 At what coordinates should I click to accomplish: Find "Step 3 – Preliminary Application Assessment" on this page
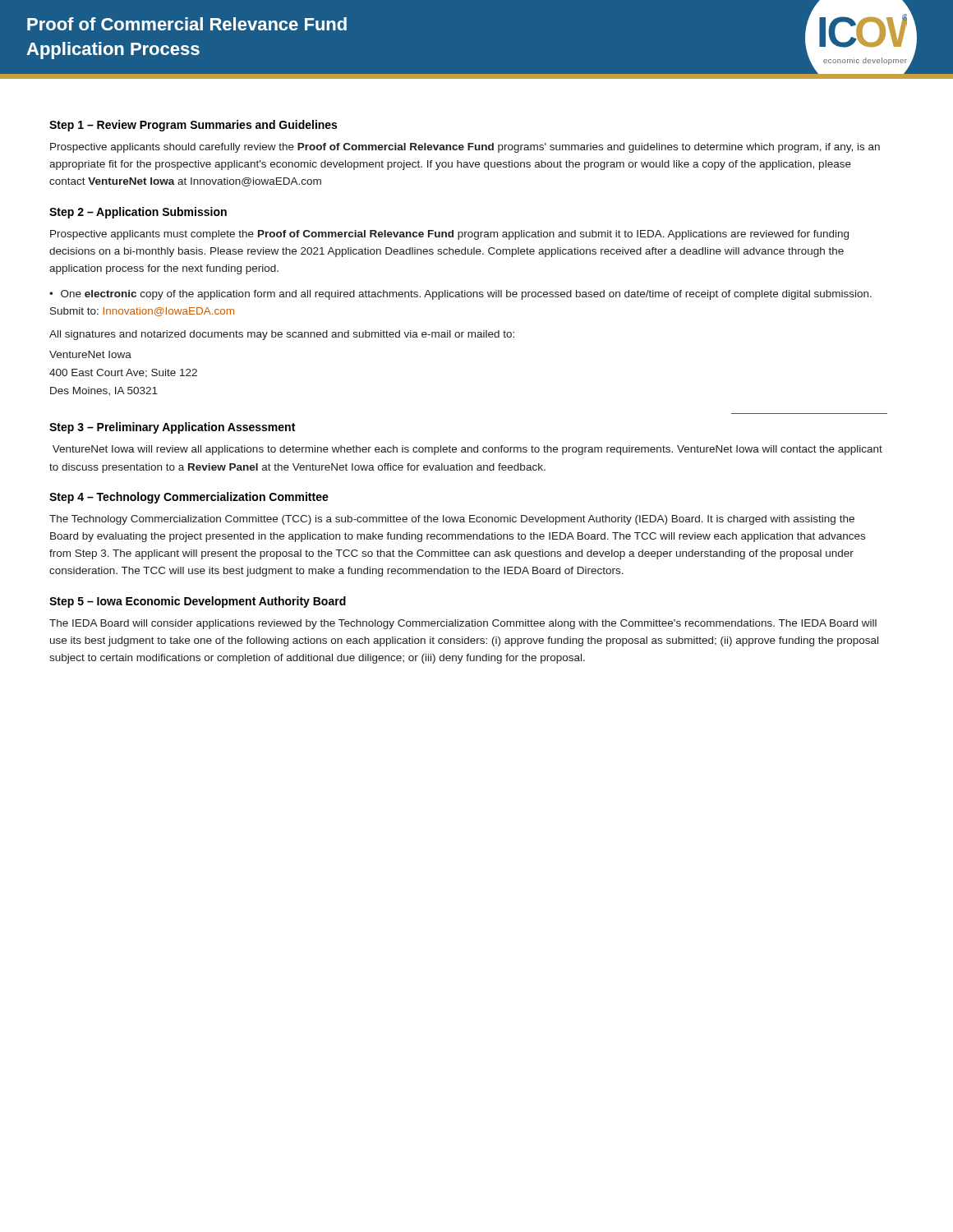tap(172, 428)
